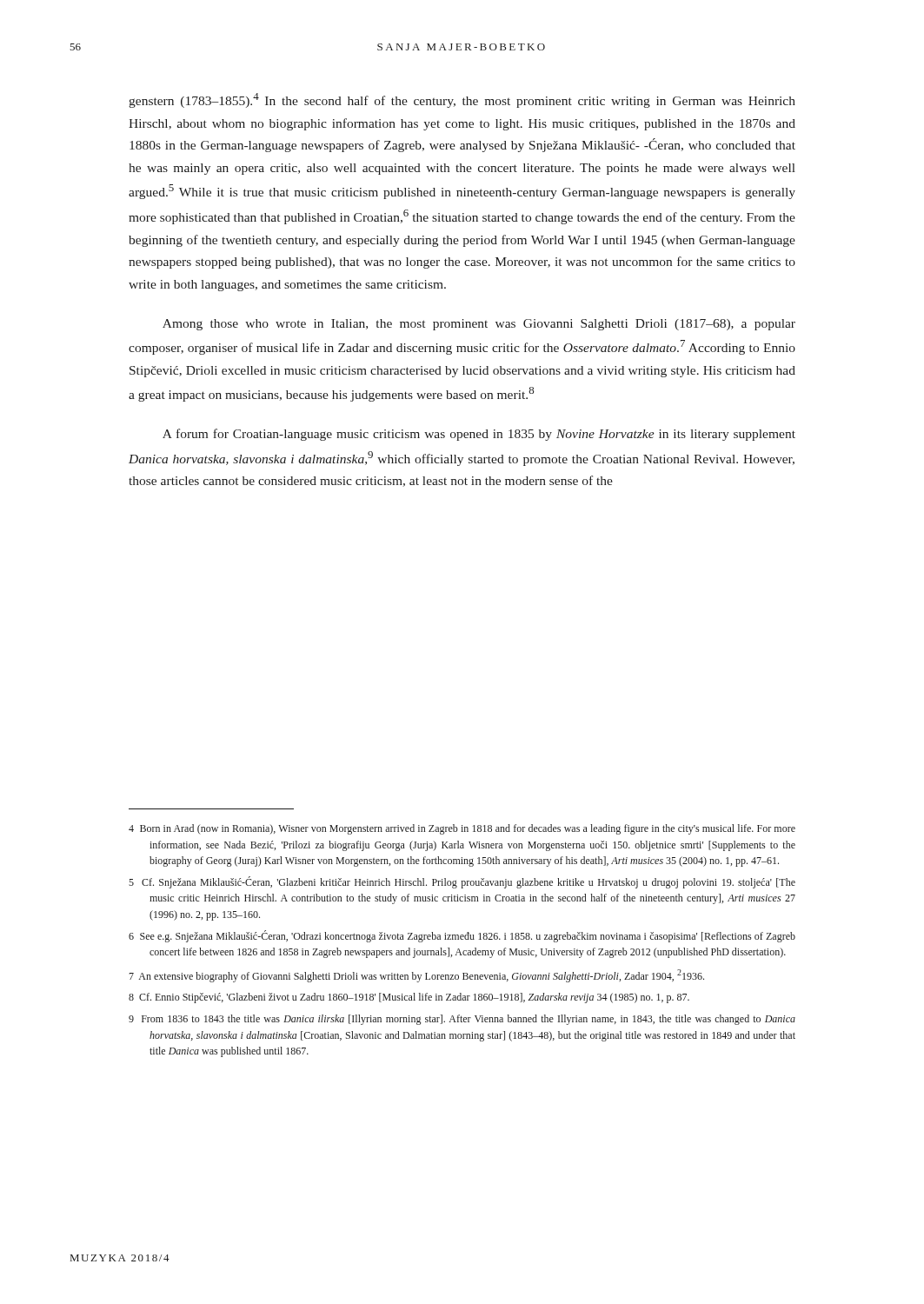The height and width of the screenshot is (1304, 924).
Task: Navigate to the region starting "6 See e.g. Snježana Miklaušić-Ćeran, 'Odrazi koncertnoga"
Action: coord(462,944)
